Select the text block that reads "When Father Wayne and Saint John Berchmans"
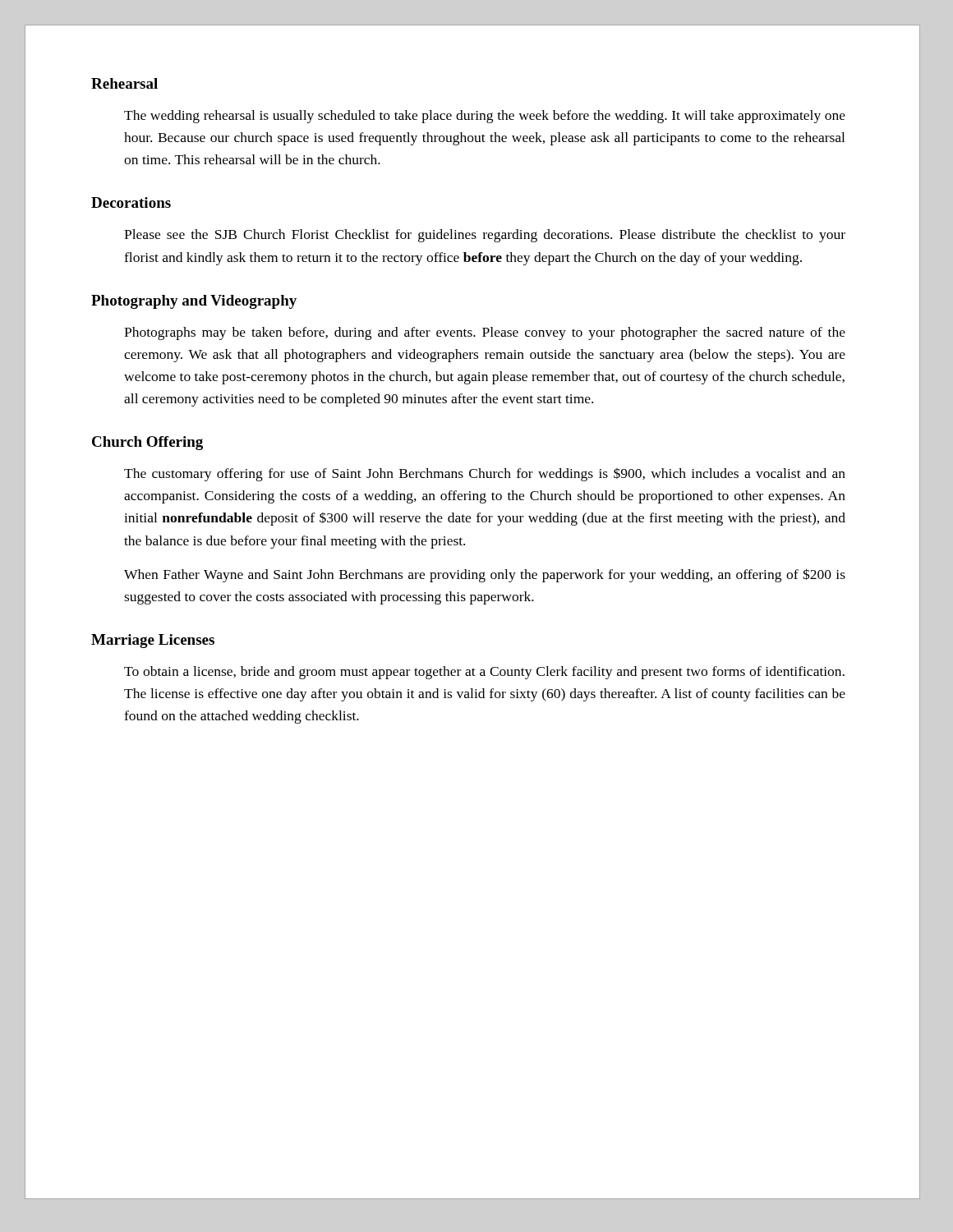Viewport: 953px width, 1232px height. pos(485,585)
